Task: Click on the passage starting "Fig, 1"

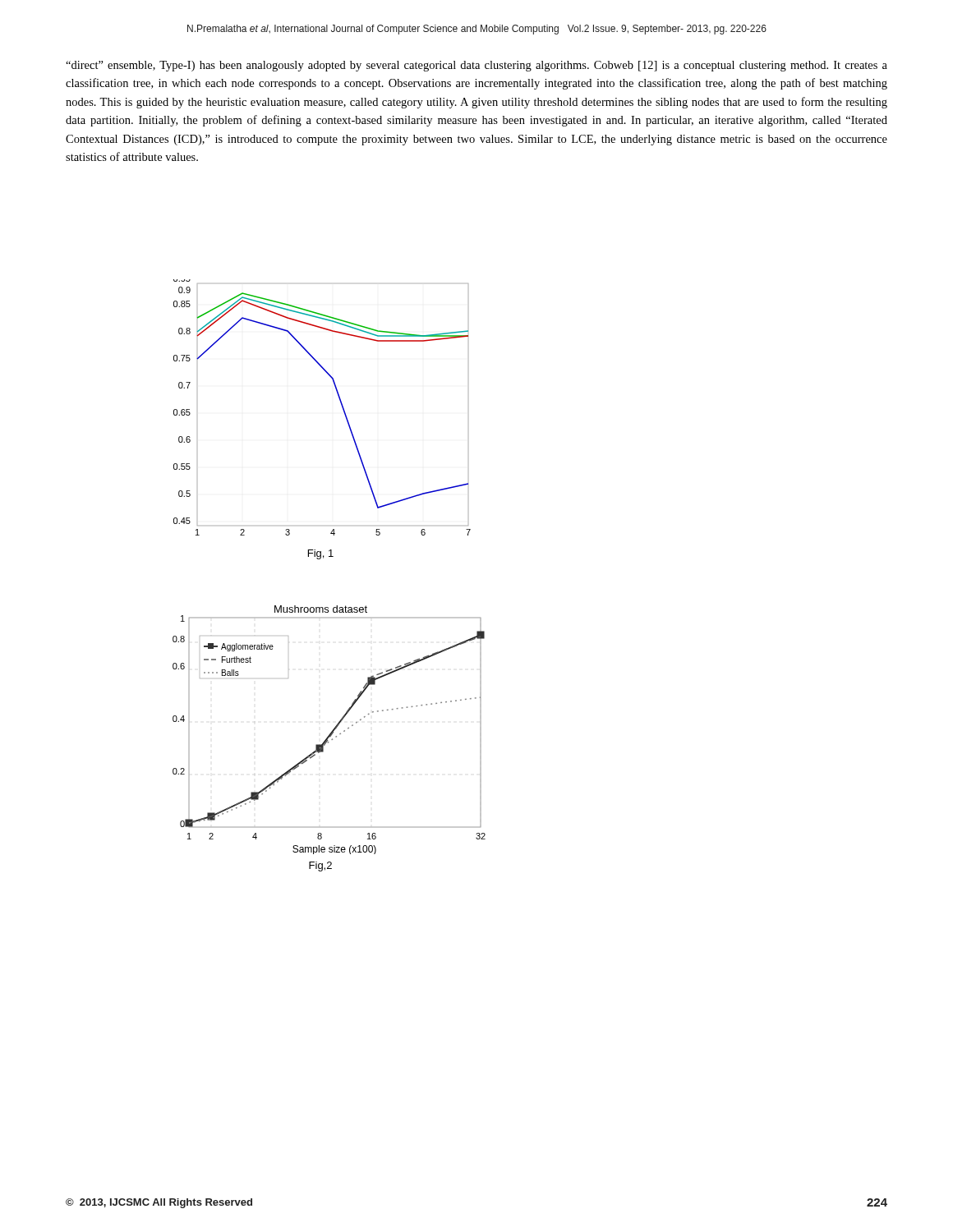Action: pos(320,553)
